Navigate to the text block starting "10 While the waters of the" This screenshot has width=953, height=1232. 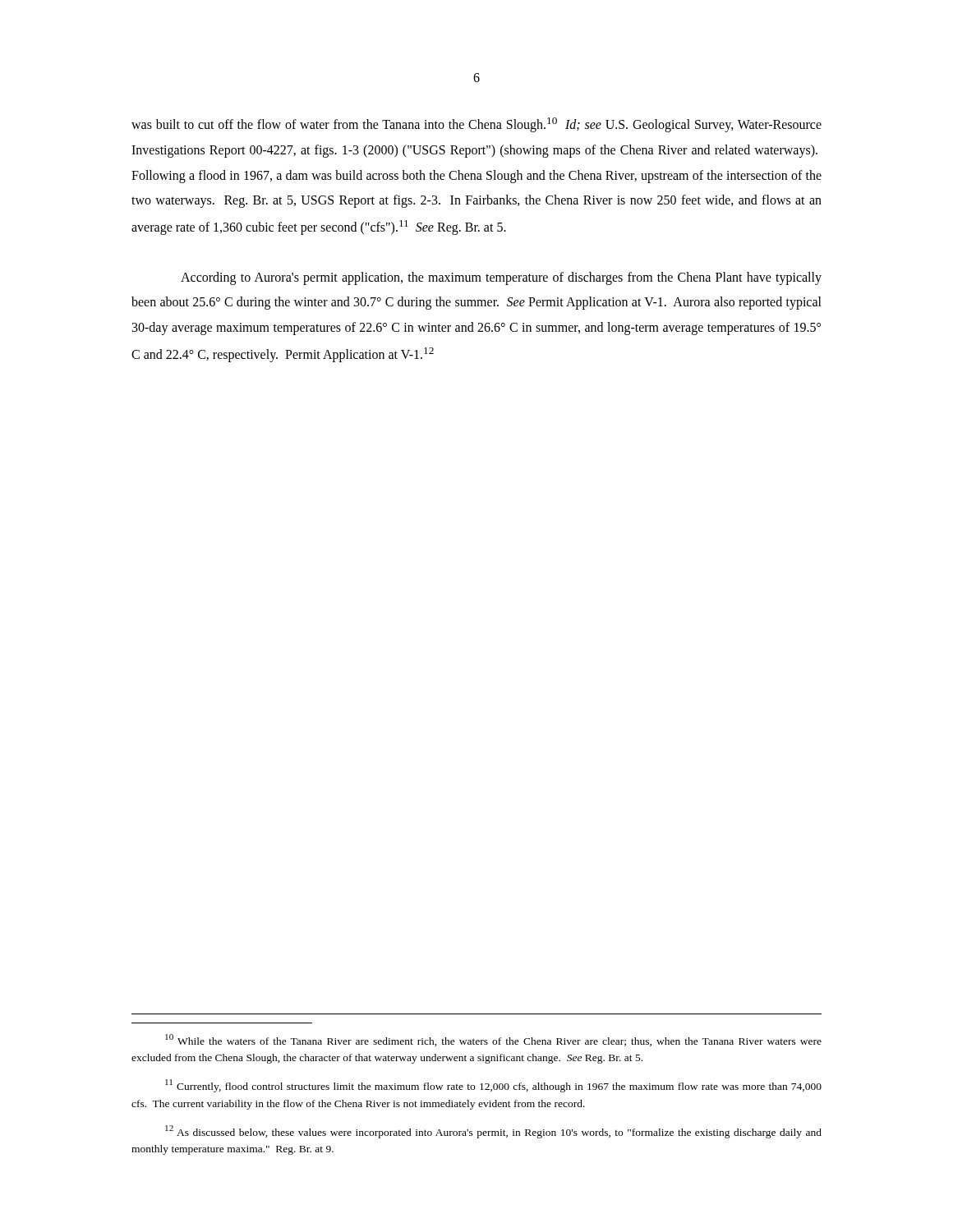point(476,1049)
